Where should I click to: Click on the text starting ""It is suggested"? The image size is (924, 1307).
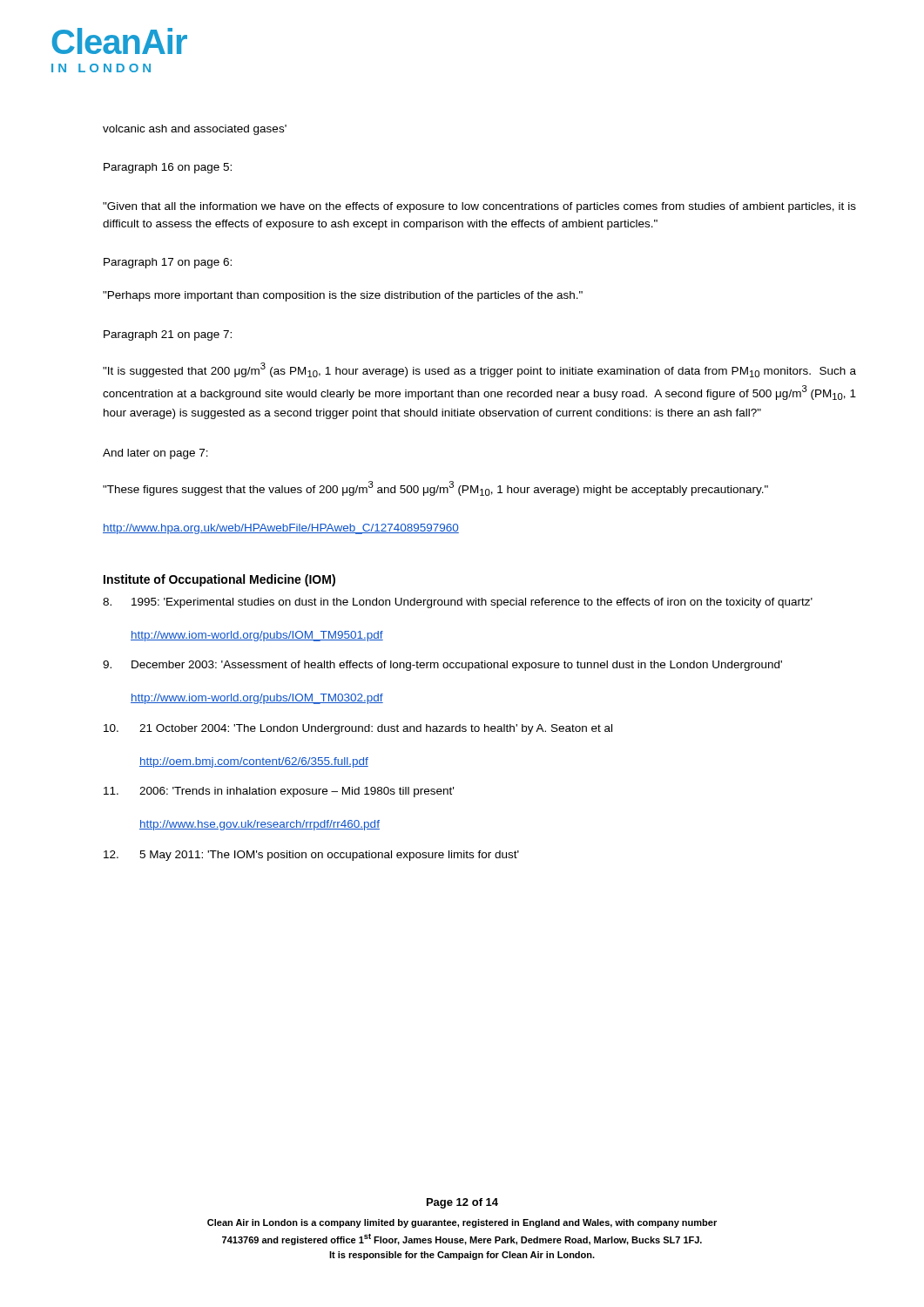coord(479,390)
